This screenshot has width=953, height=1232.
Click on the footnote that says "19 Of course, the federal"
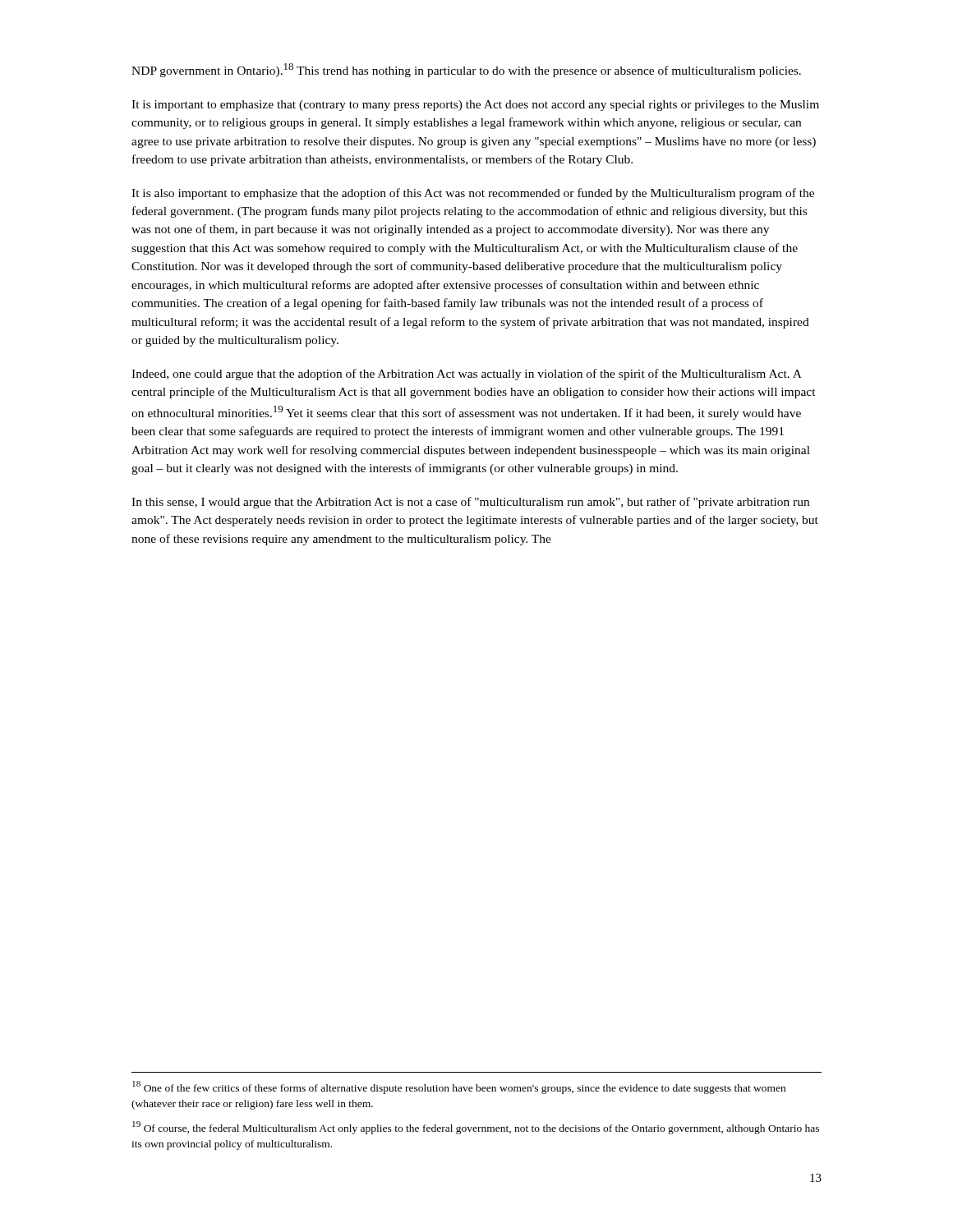(475, 1134)
